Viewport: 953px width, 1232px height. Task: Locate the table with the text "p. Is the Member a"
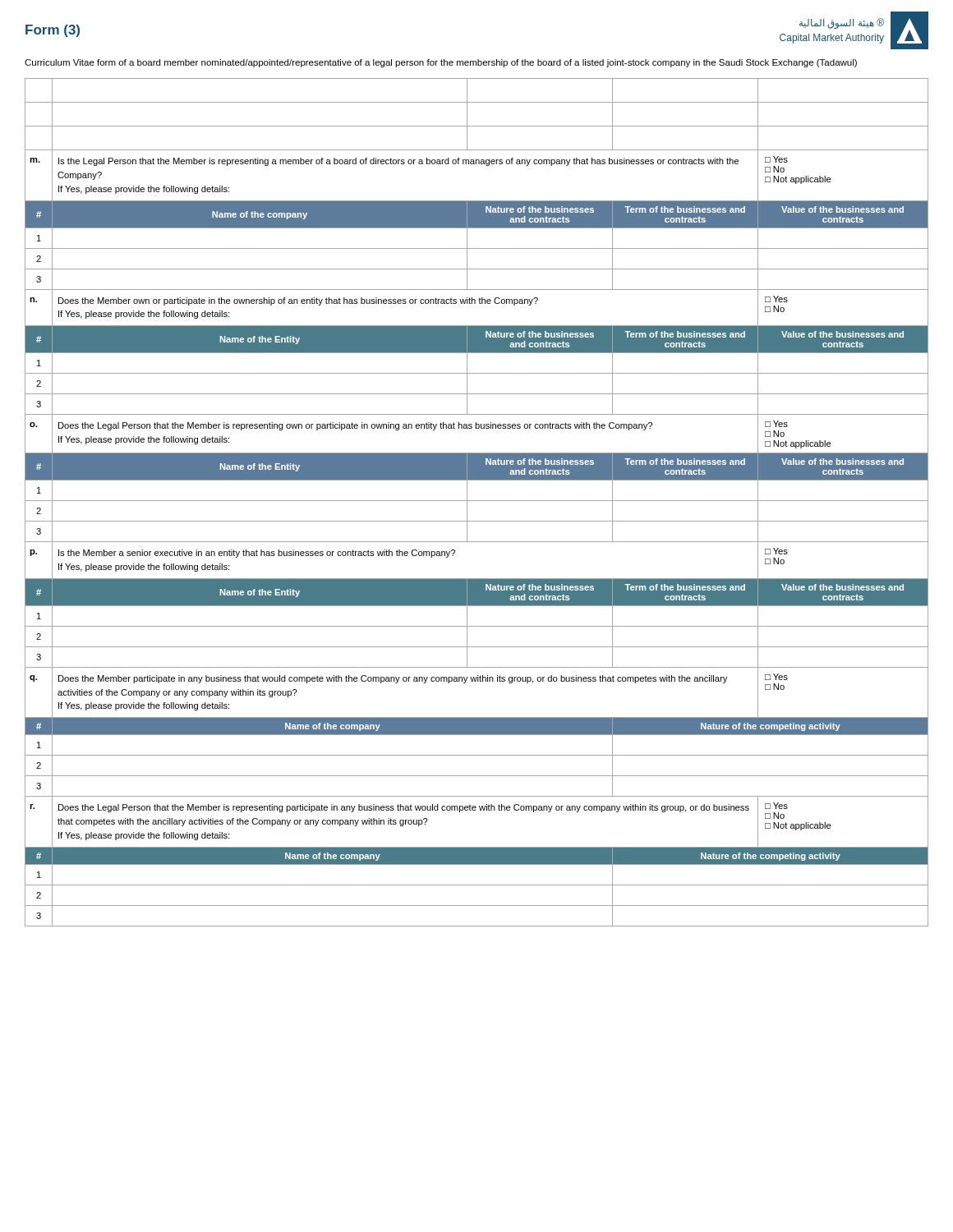coord(476,560)
